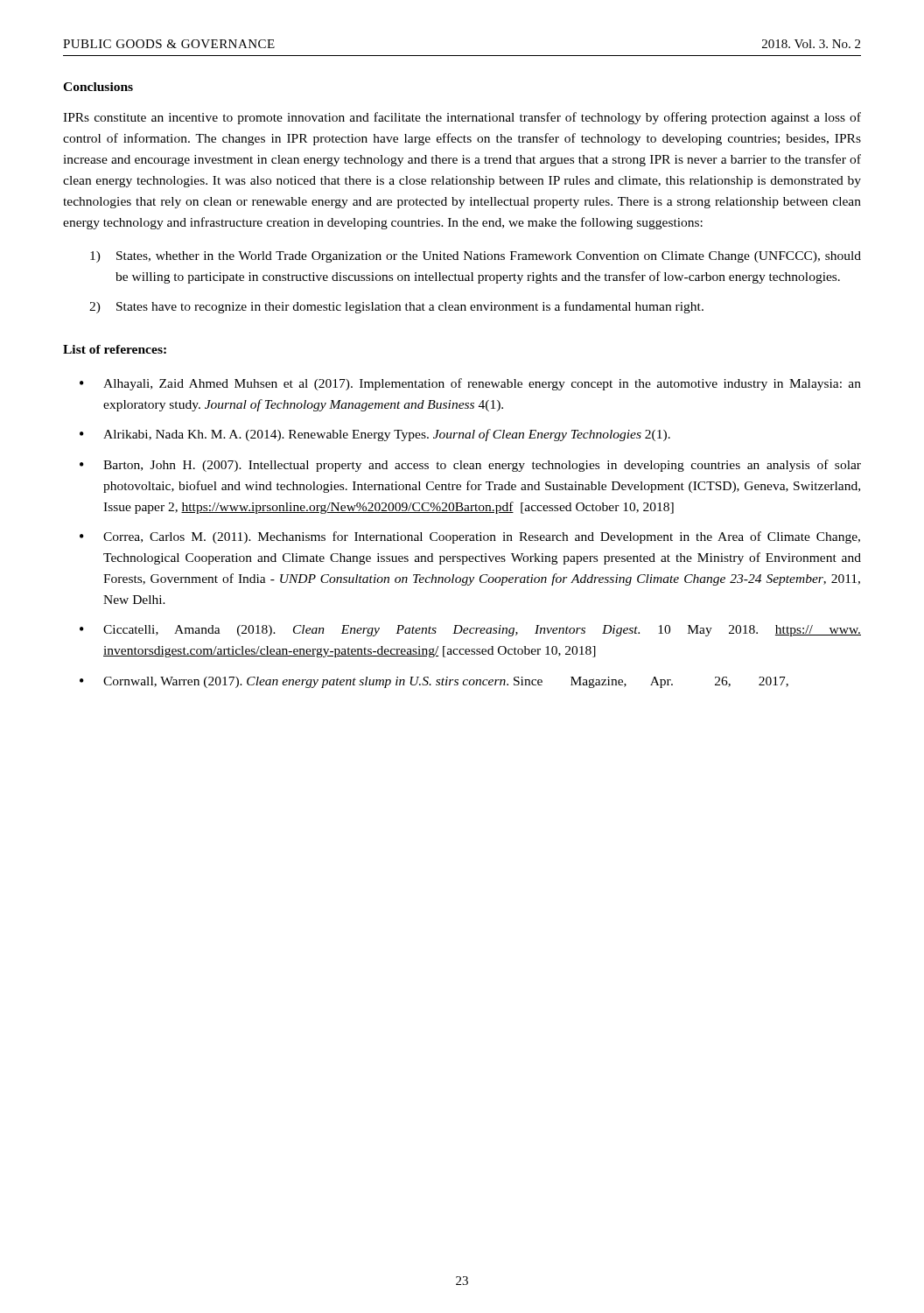Locate the block of text that opens with "• Alrikabi, Nada Kh."
924x1313 pixels.
(470, 435)
